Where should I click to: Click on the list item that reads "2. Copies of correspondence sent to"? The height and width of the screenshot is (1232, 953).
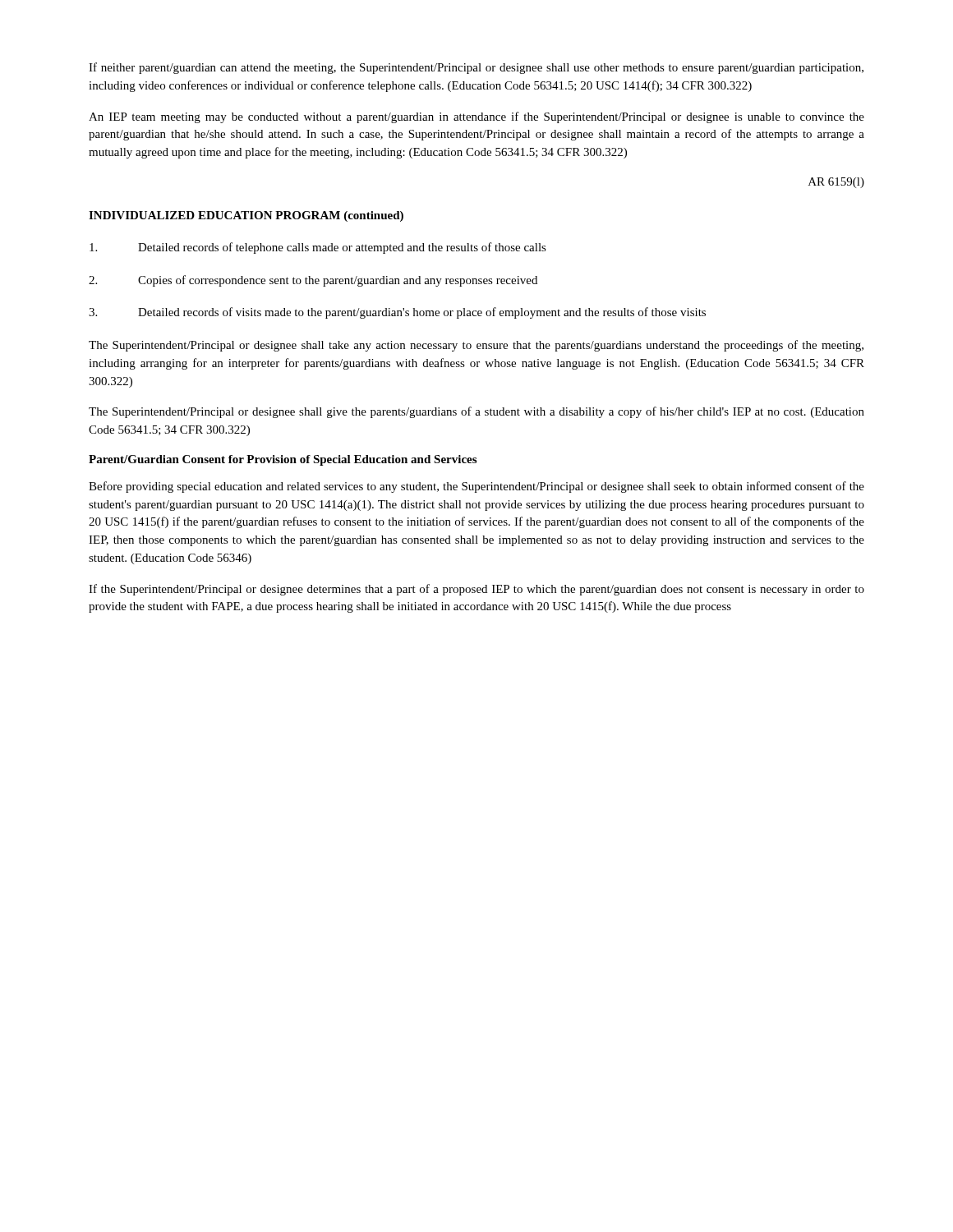(x=476, y=280)
